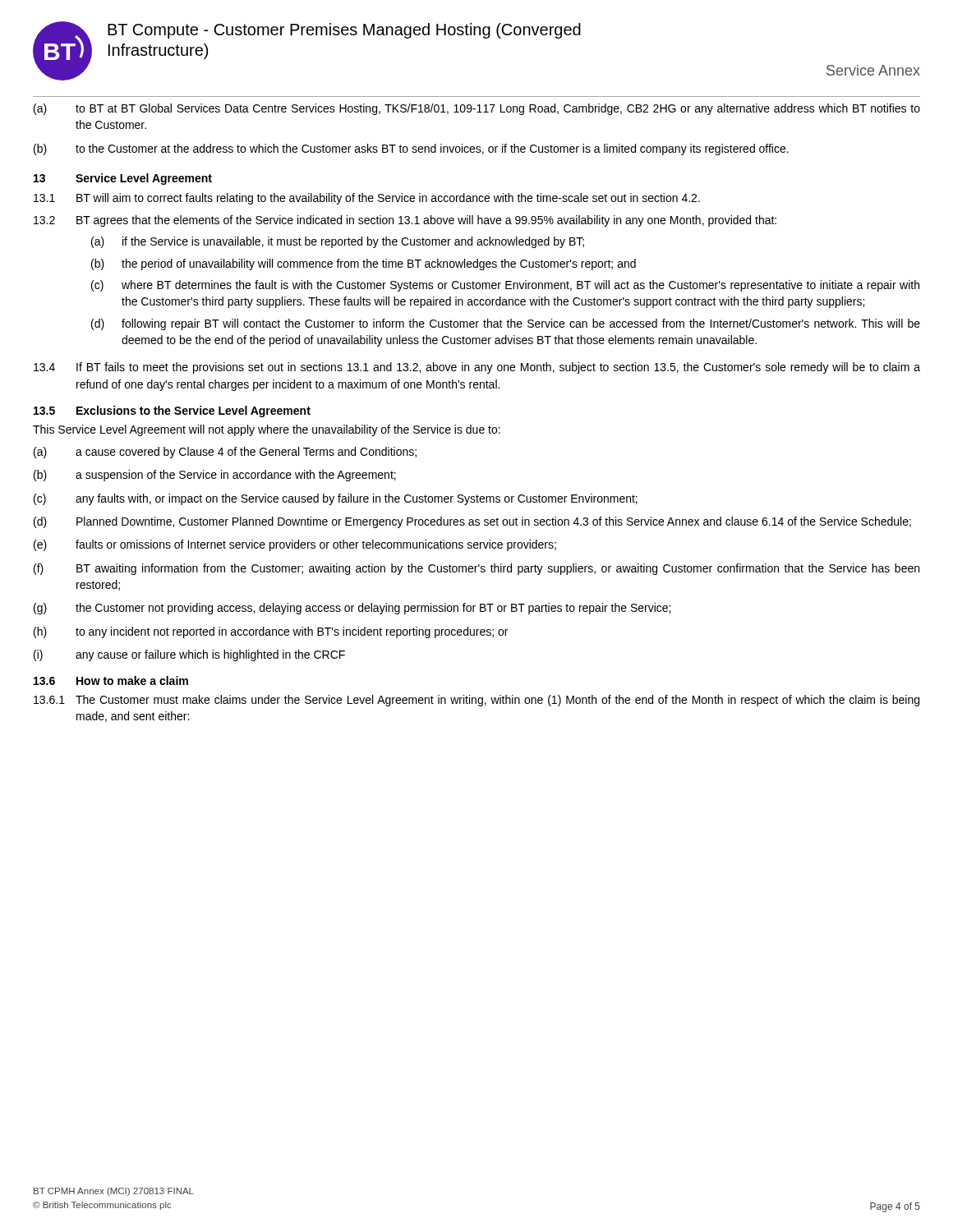953x1232 pixels.
Task: Navigate to the text block starting "1 BT will aim"
Action: coord(476,198)
